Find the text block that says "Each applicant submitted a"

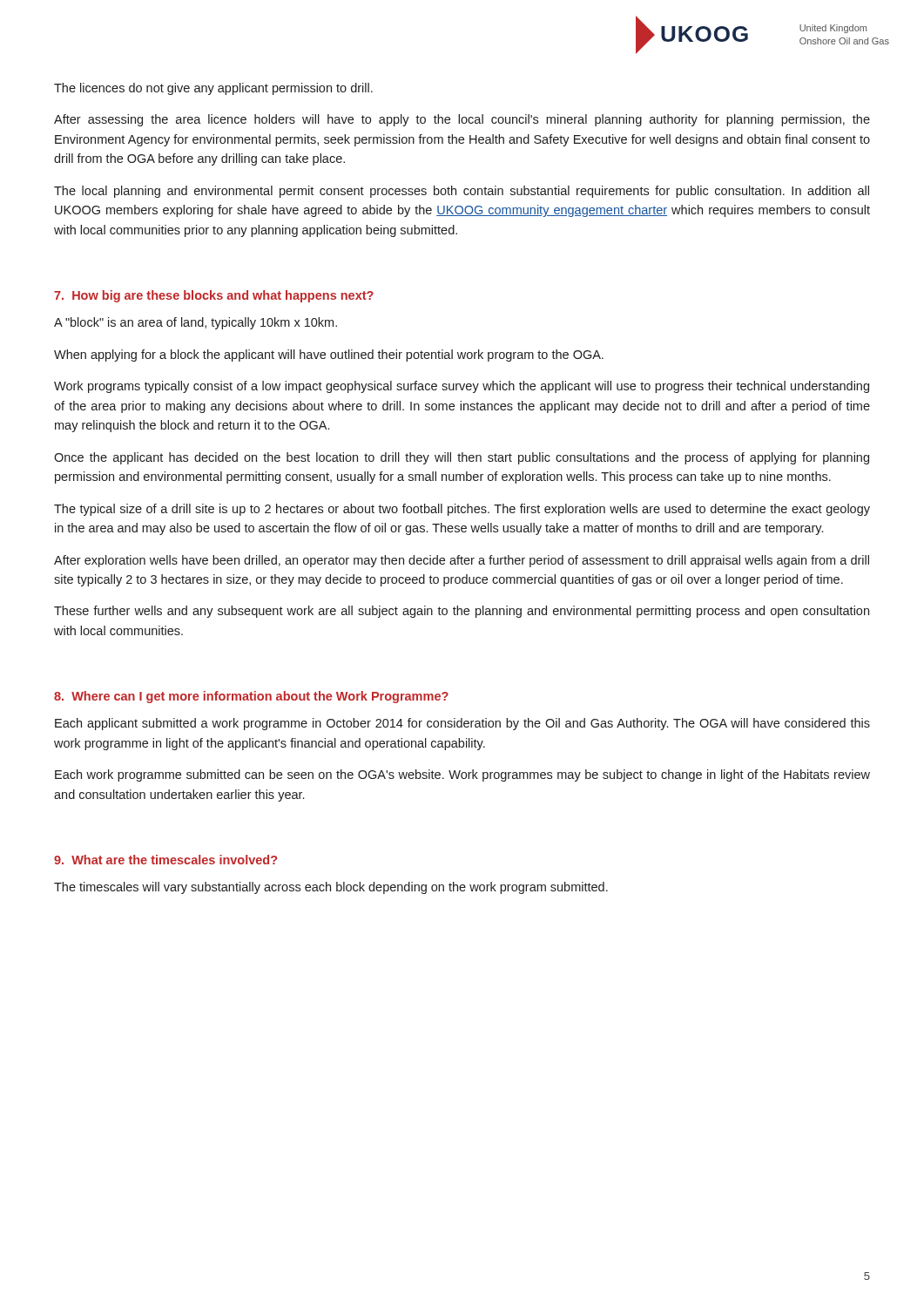pyautogui.click(x=462, y=733)
